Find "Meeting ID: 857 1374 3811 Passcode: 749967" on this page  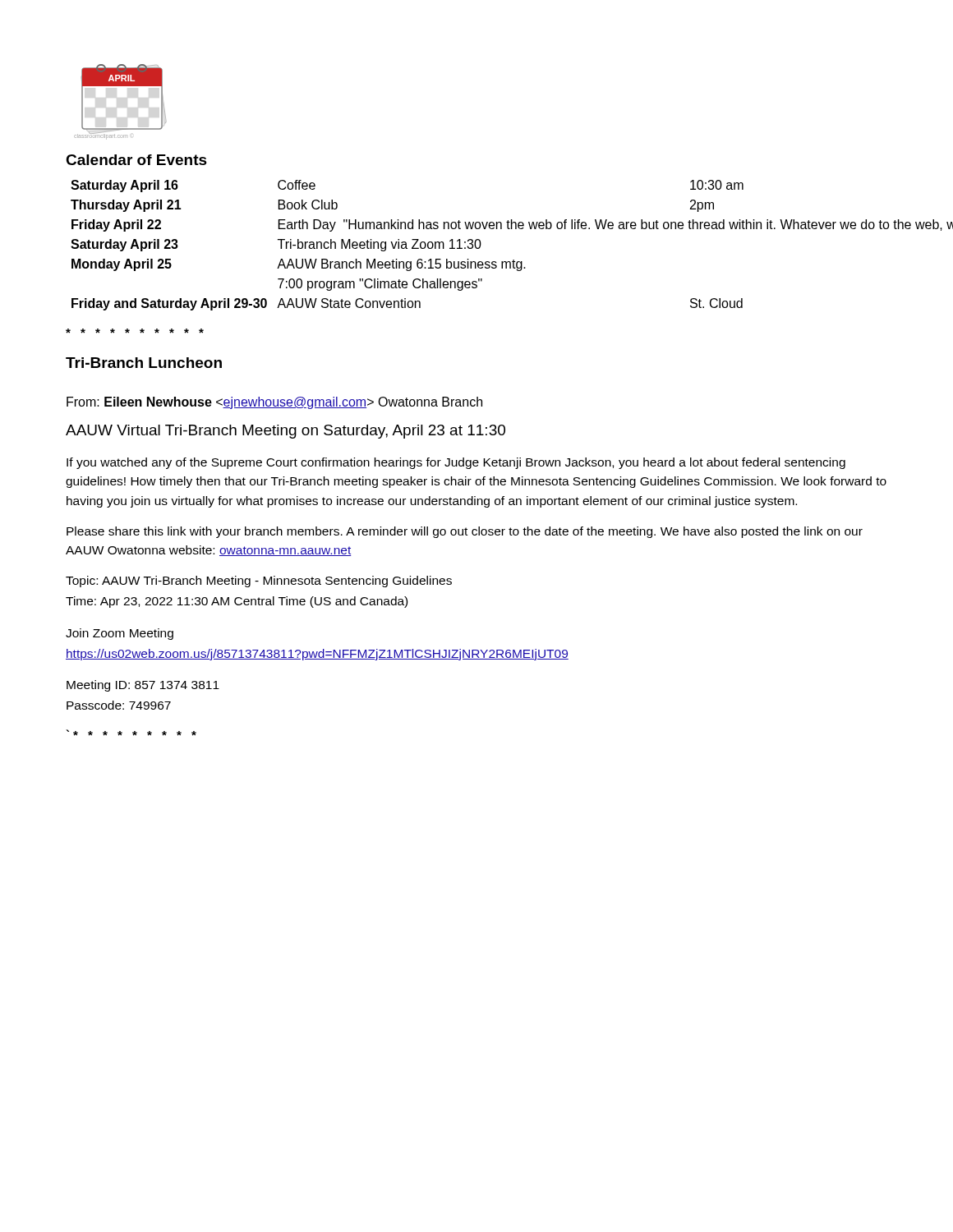(x=143, y=695)
